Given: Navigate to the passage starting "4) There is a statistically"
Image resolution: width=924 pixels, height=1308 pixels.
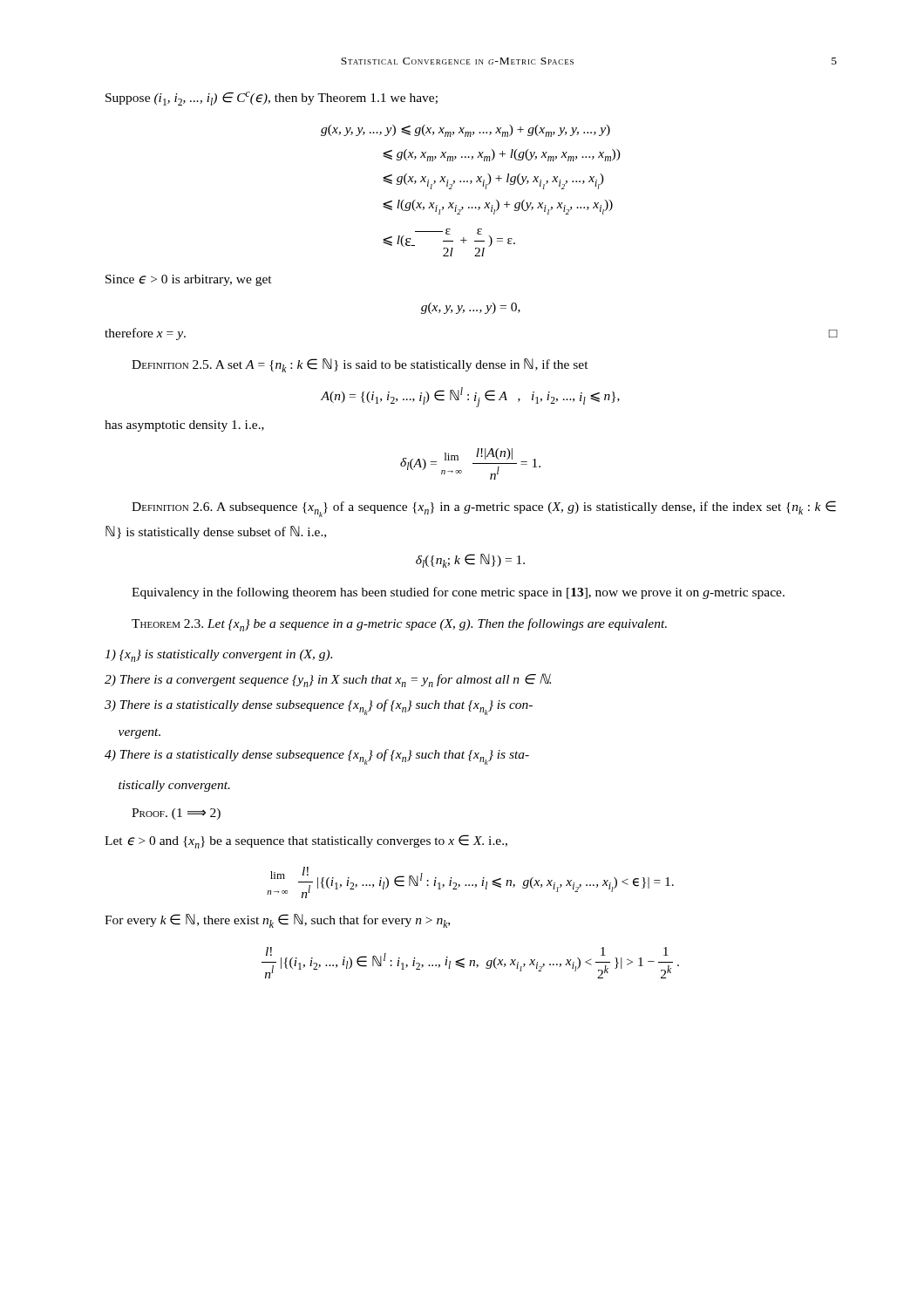Looking at the screenshot, I should 471,770.
